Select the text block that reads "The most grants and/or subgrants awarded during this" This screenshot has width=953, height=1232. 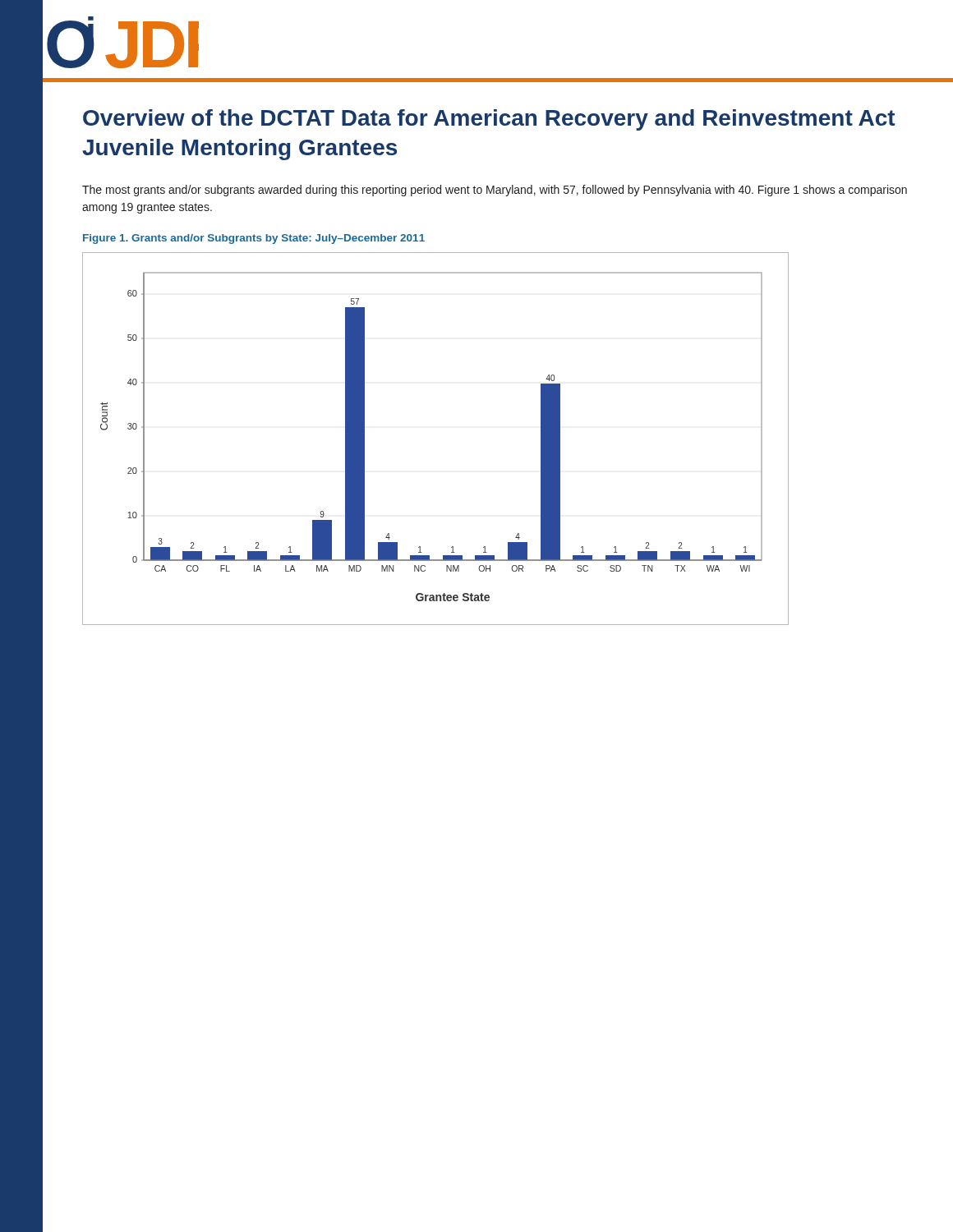pyautogui.click(x=495, y=198)
